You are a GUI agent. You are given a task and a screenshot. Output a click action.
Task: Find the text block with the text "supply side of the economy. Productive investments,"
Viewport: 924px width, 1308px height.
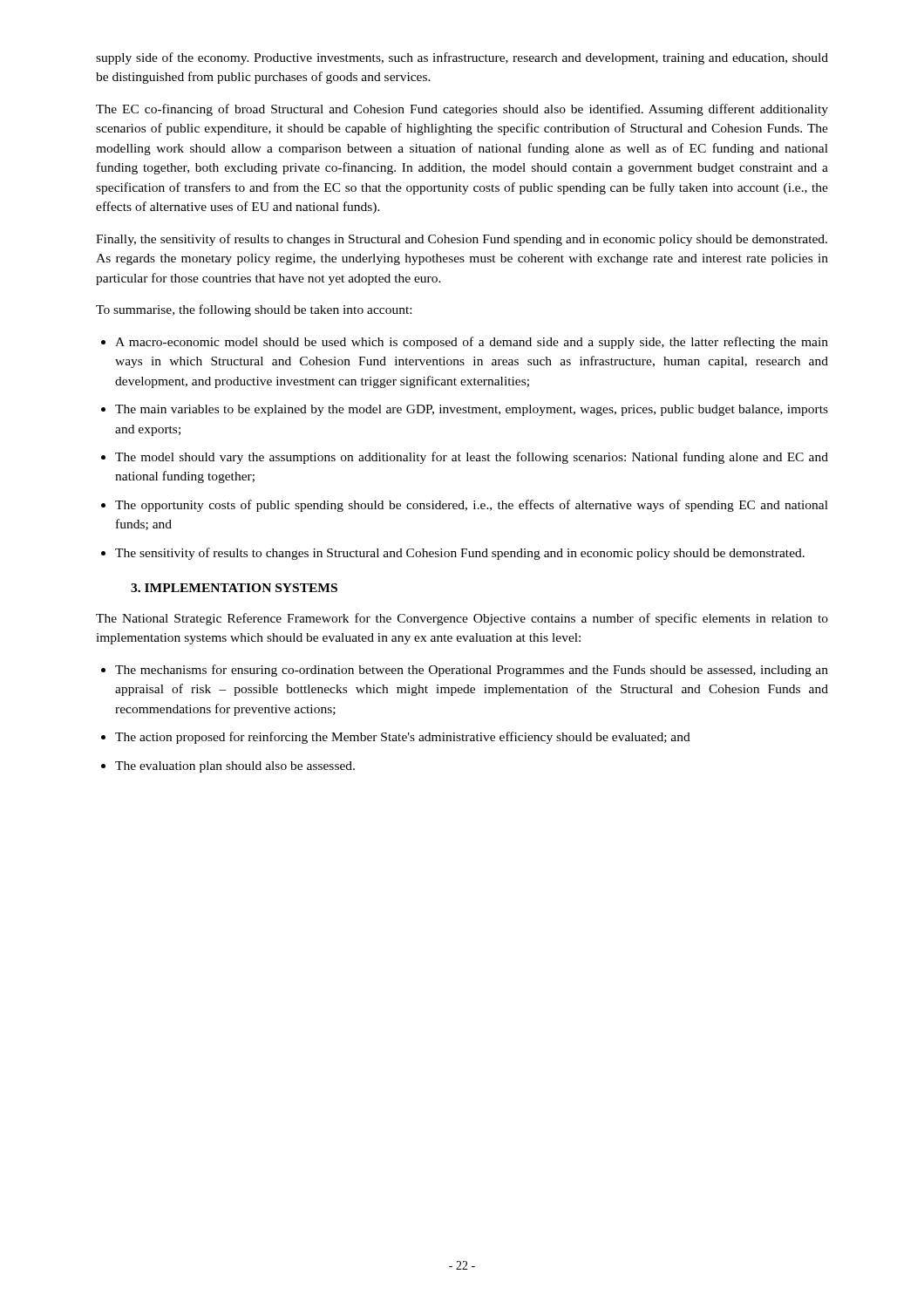[x=462, y=68]
